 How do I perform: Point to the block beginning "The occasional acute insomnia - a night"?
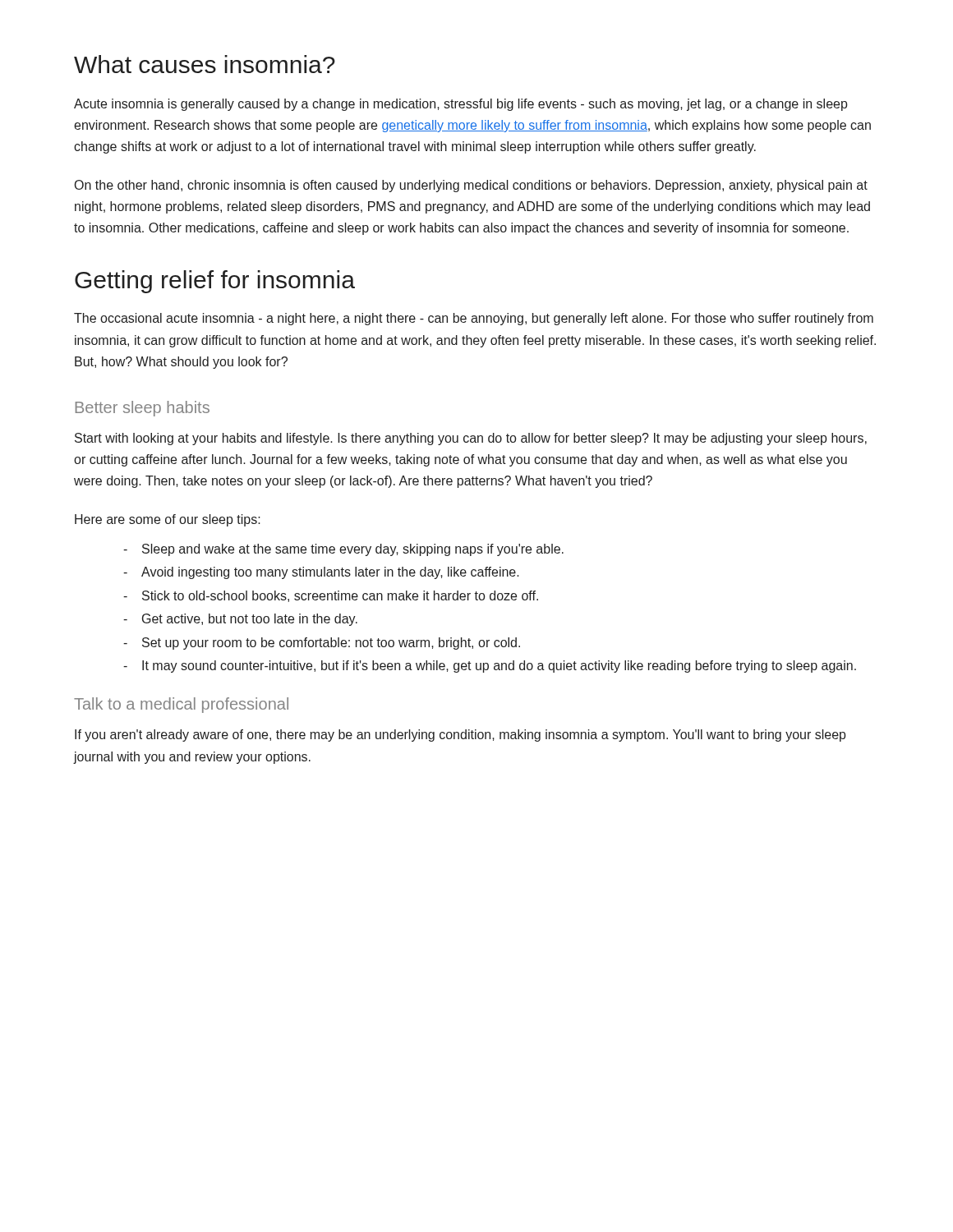point(475,340)
